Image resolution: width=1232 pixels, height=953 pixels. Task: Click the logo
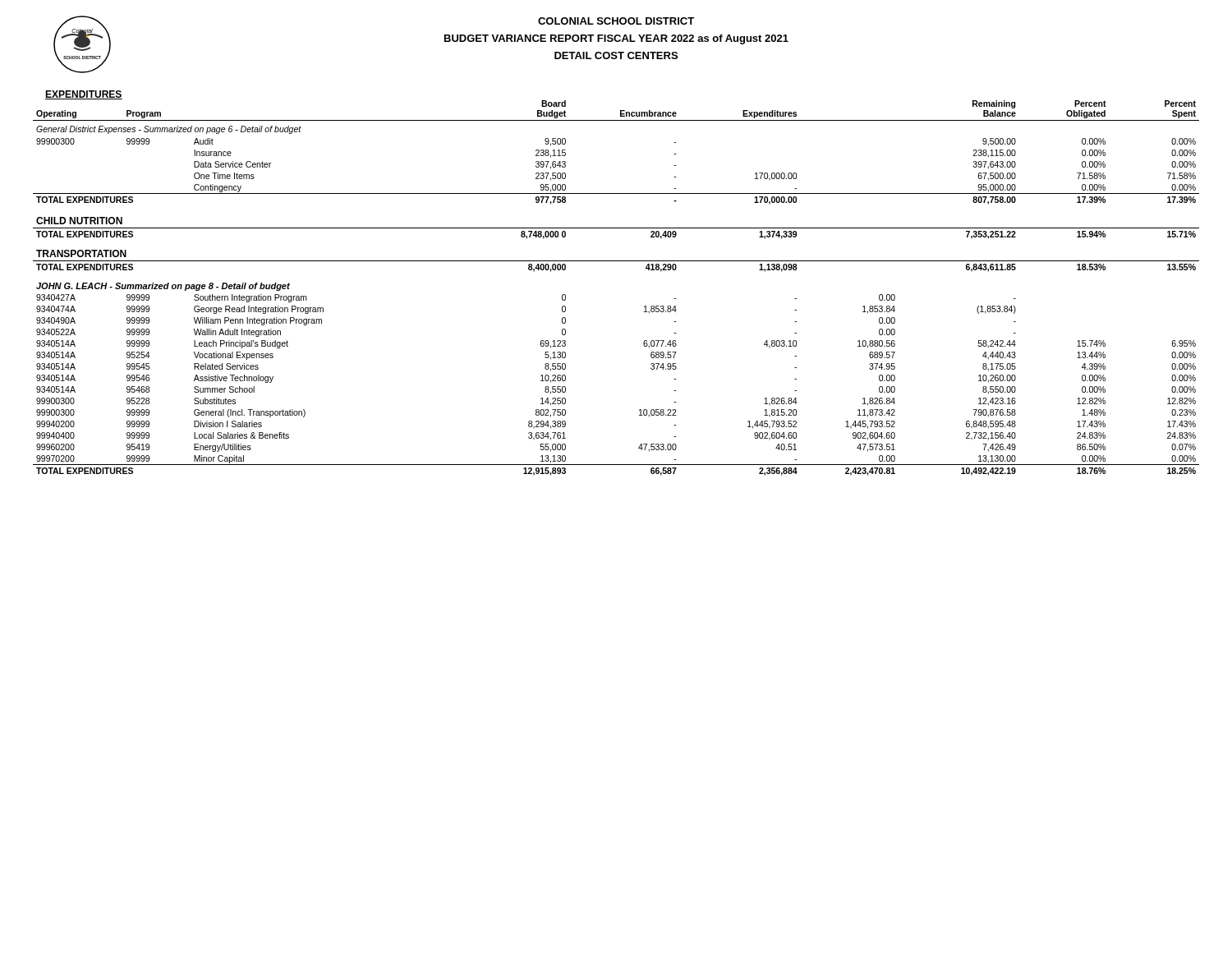[x=82, y=45]
